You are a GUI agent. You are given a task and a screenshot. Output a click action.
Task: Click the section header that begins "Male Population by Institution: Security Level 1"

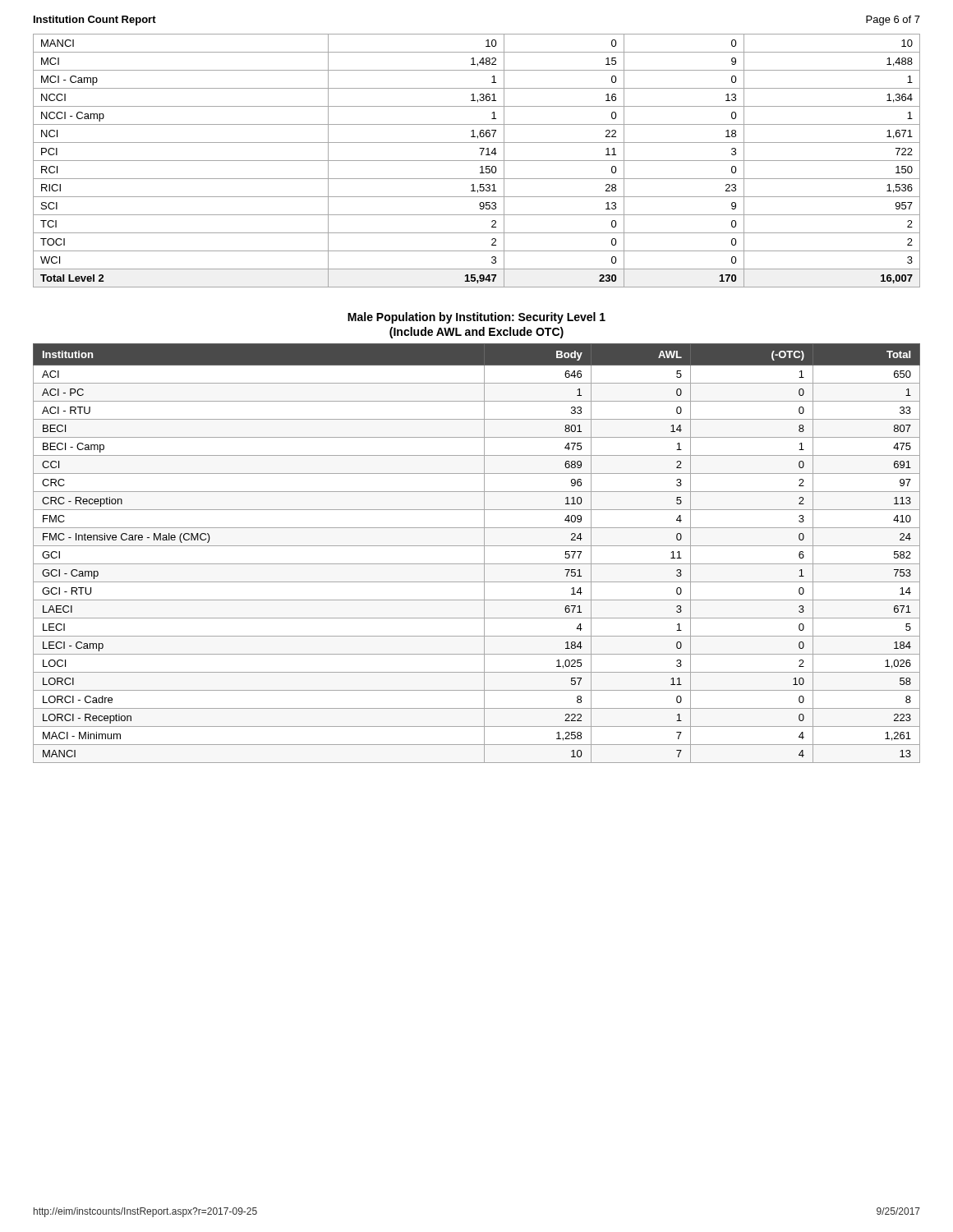[x=476, y=324]
